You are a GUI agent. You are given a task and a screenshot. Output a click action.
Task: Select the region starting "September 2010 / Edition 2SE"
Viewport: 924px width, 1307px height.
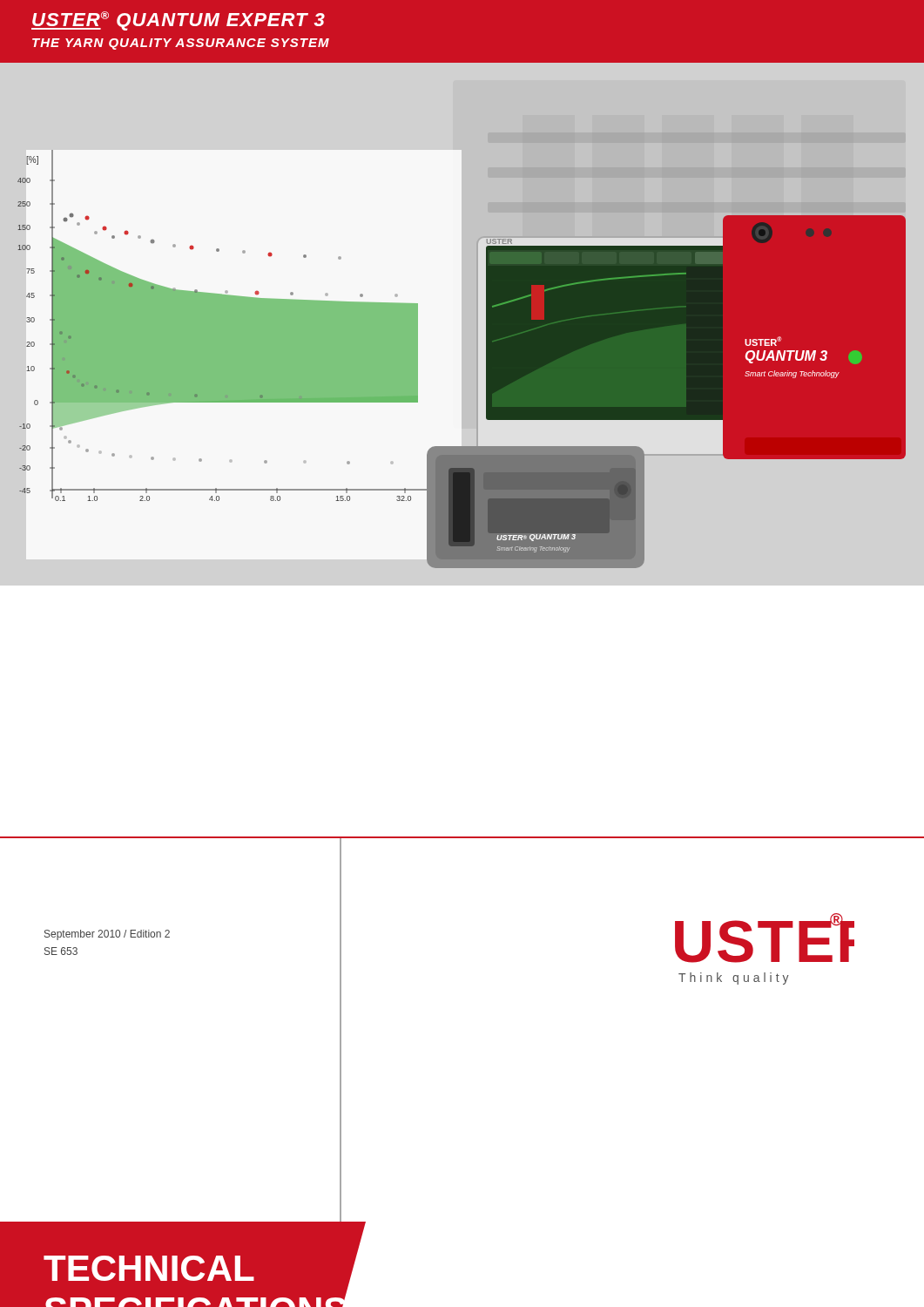[x=107, y=943]
